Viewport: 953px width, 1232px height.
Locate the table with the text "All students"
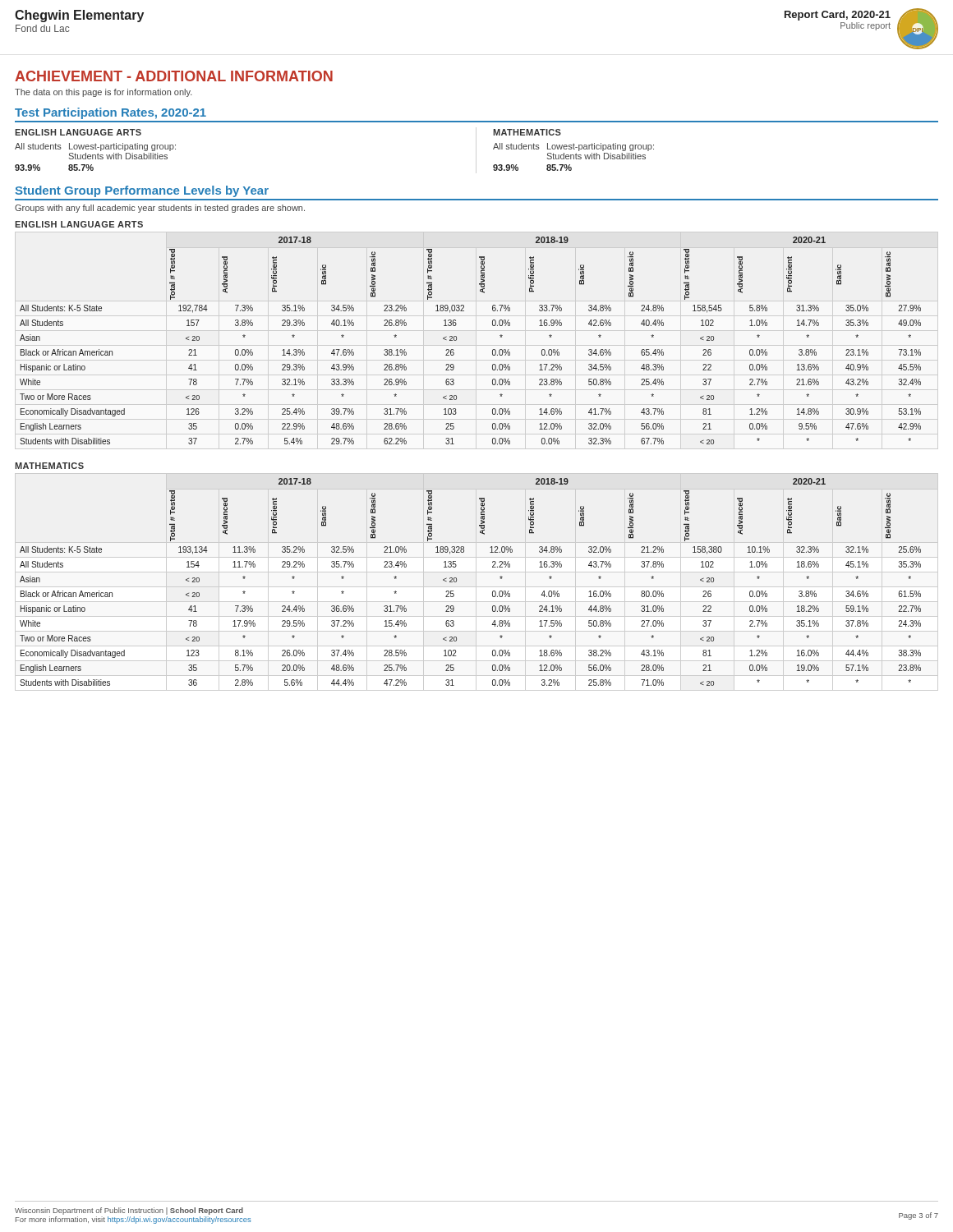click(476, 150)
